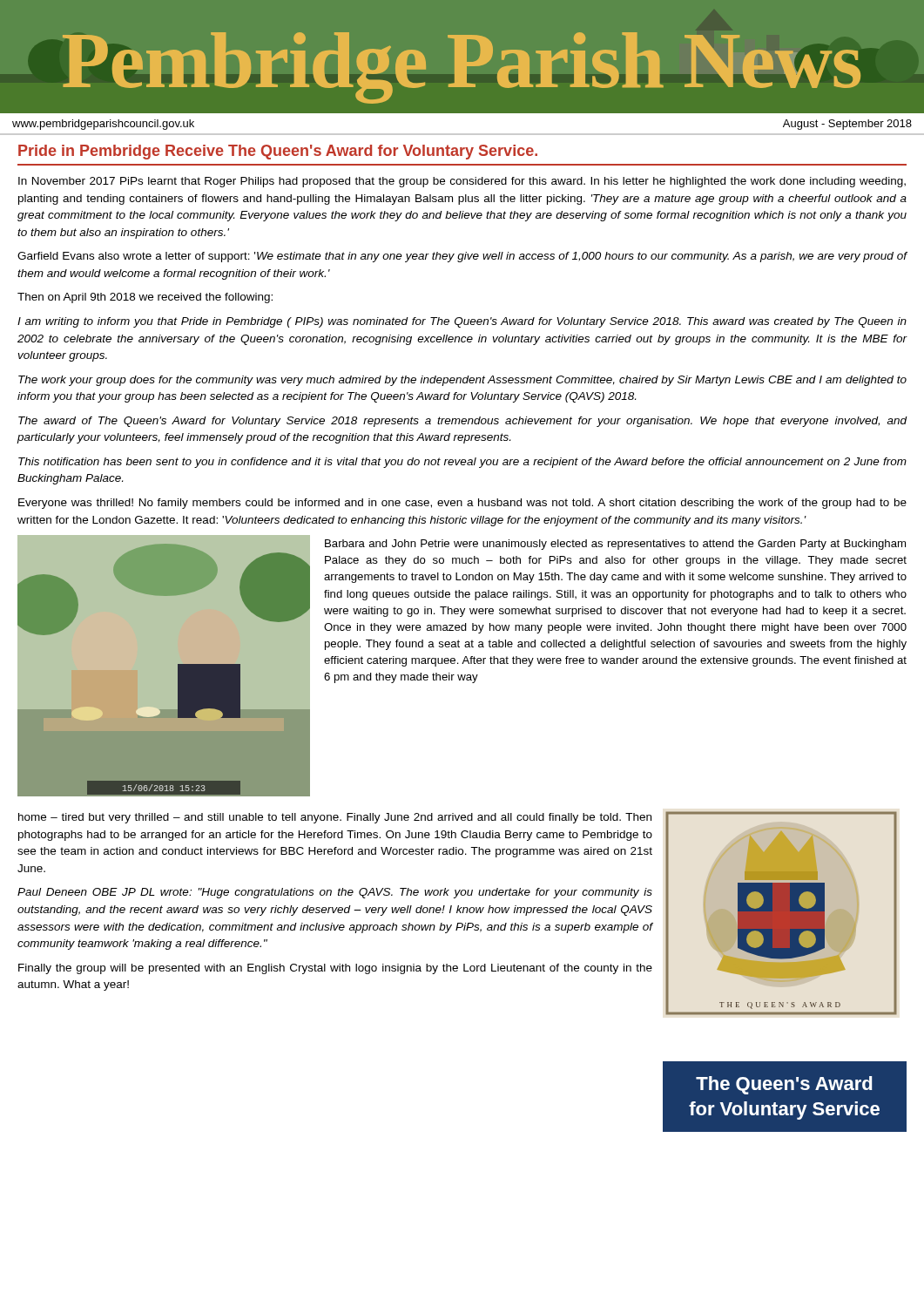The image size is (924, 1307).
Task: Locate the block starting "home – tired but very thrilled –"
Action: [x=335, y=843]
